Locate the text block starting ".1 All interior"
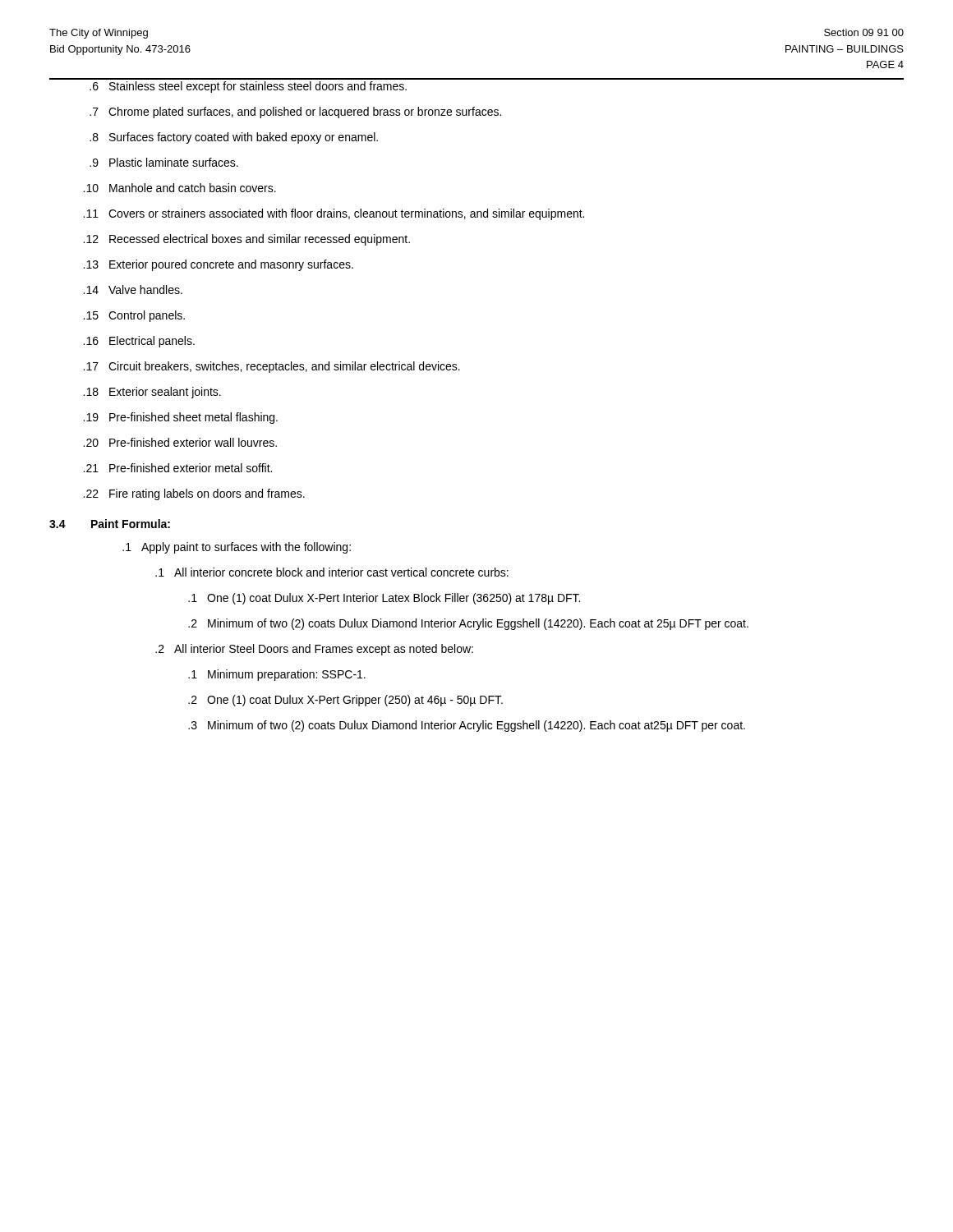 [x=509, y=573]
